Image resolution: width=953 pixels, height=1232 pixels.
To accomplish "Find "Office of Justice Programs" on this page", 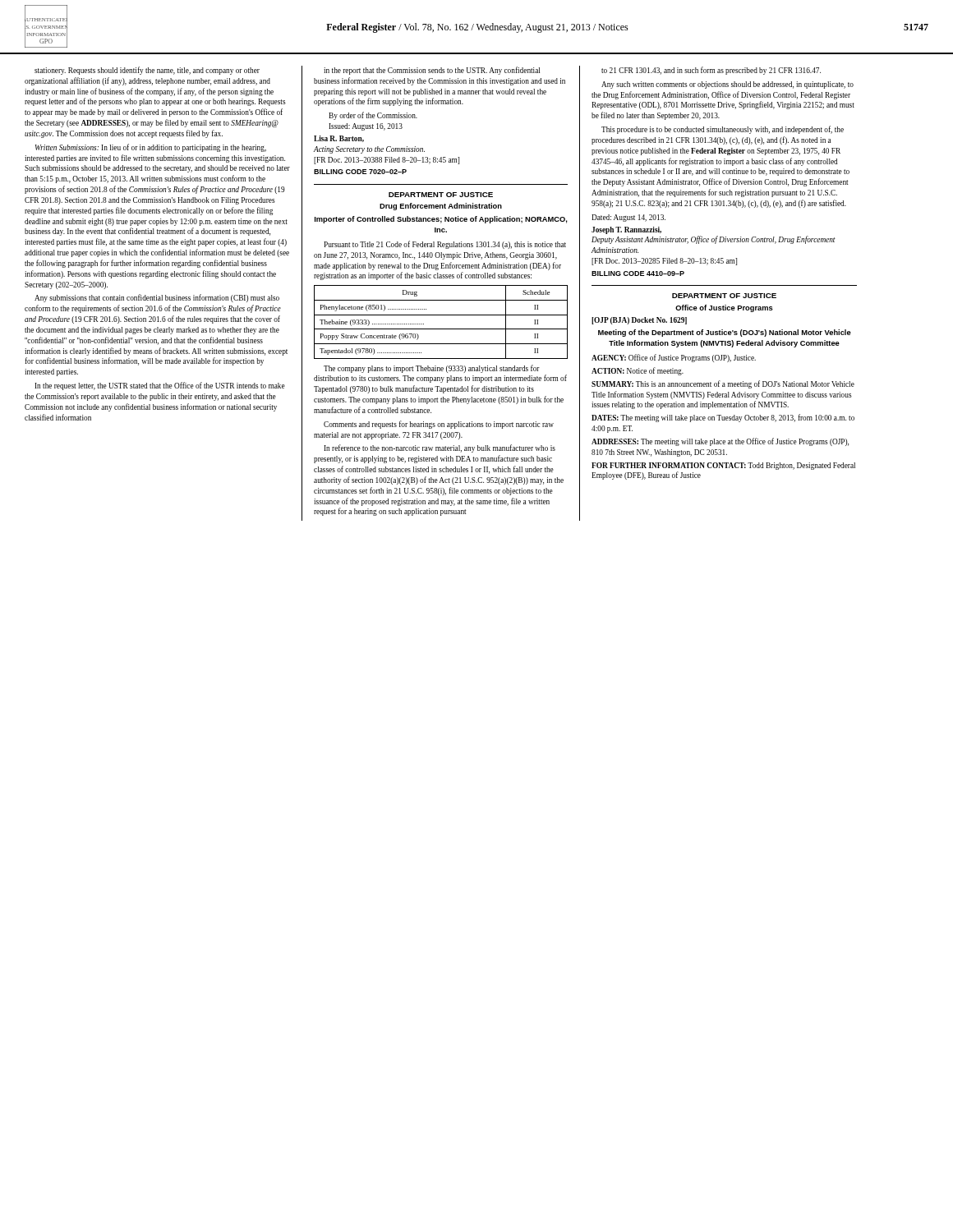I will [x=724, y=308].
